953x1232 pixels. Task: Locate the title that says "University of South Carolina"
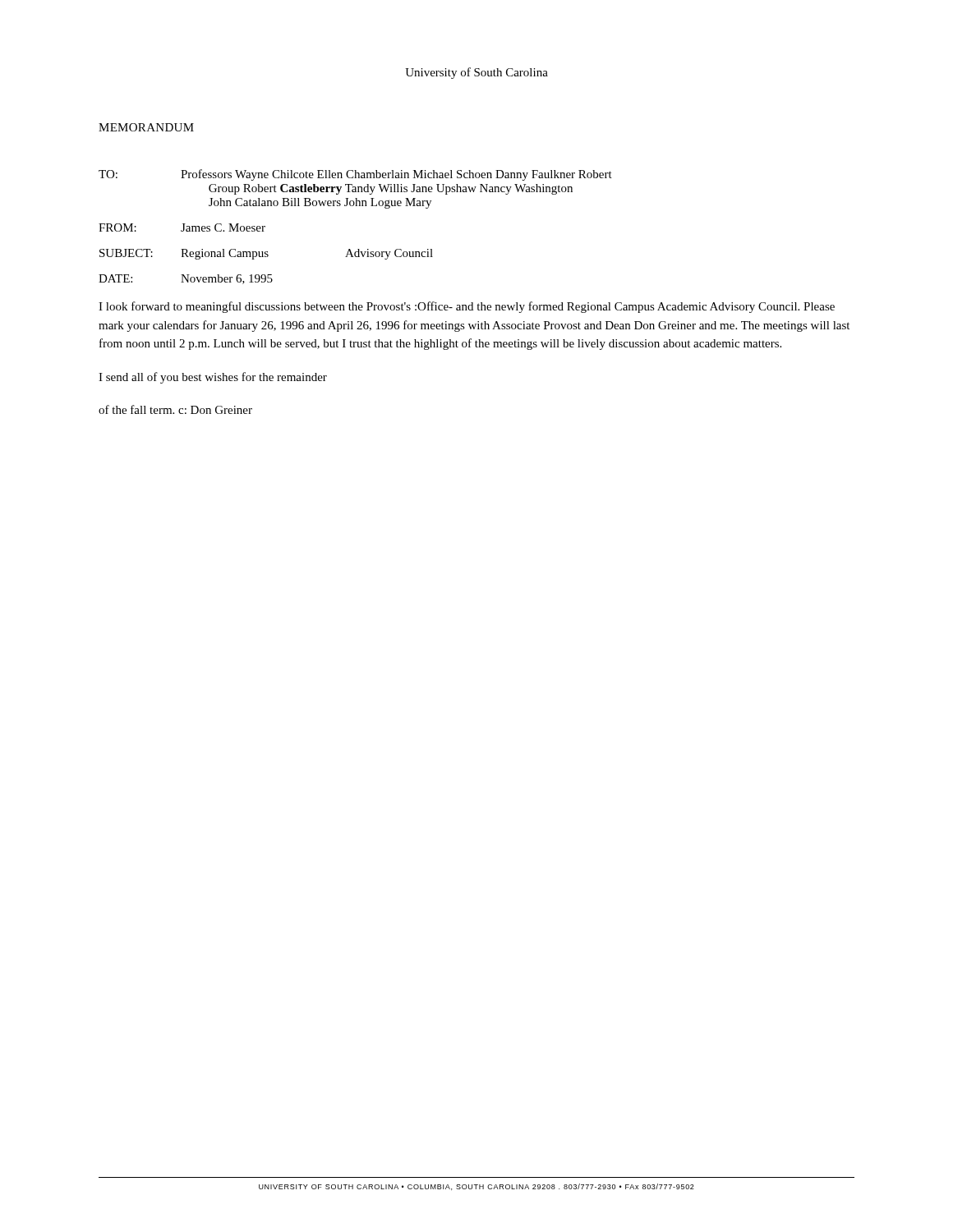[x=476, y=72]
